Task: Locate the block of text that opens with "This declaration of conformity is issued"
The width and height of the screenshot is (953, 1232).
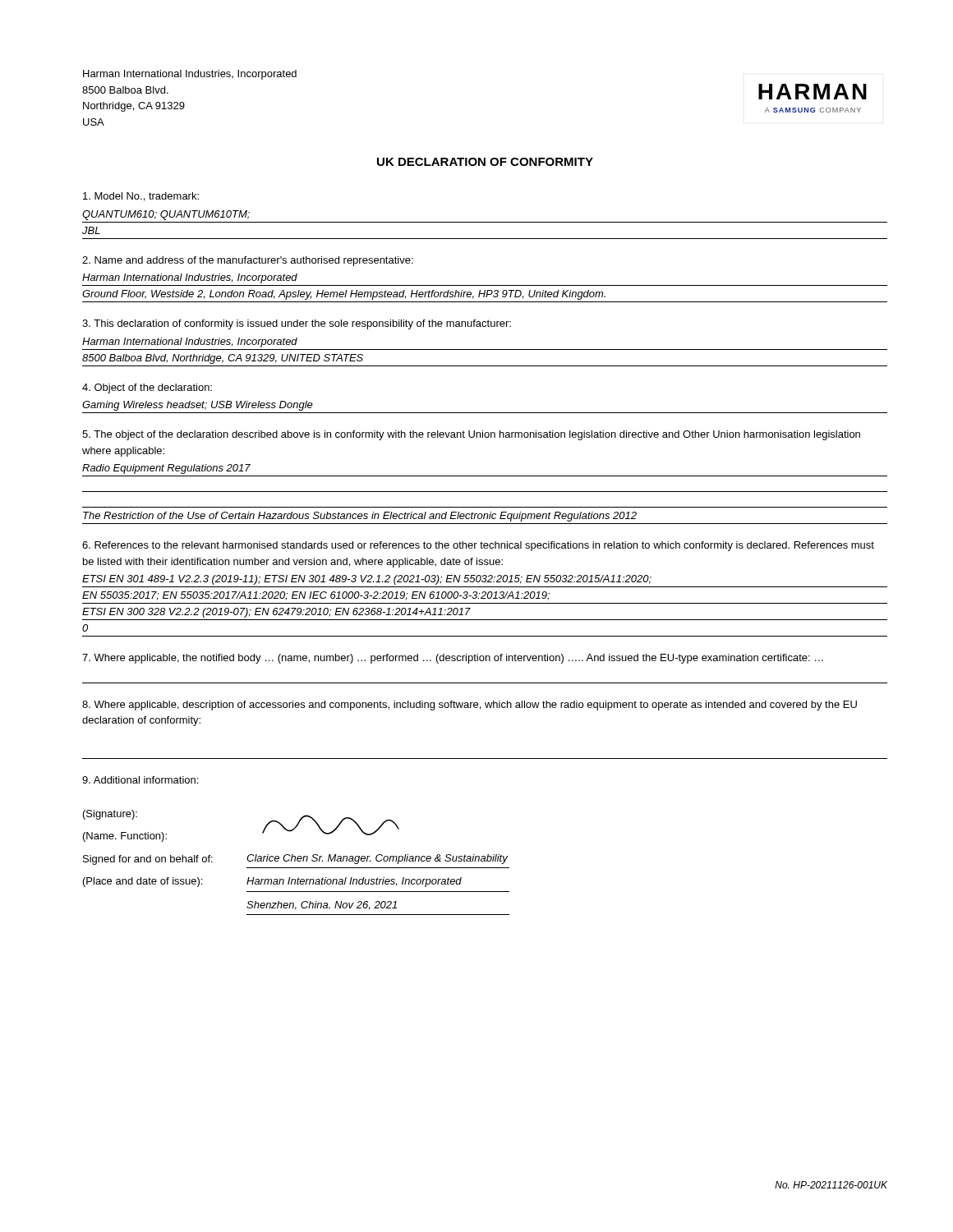Action: pos(485,341)
